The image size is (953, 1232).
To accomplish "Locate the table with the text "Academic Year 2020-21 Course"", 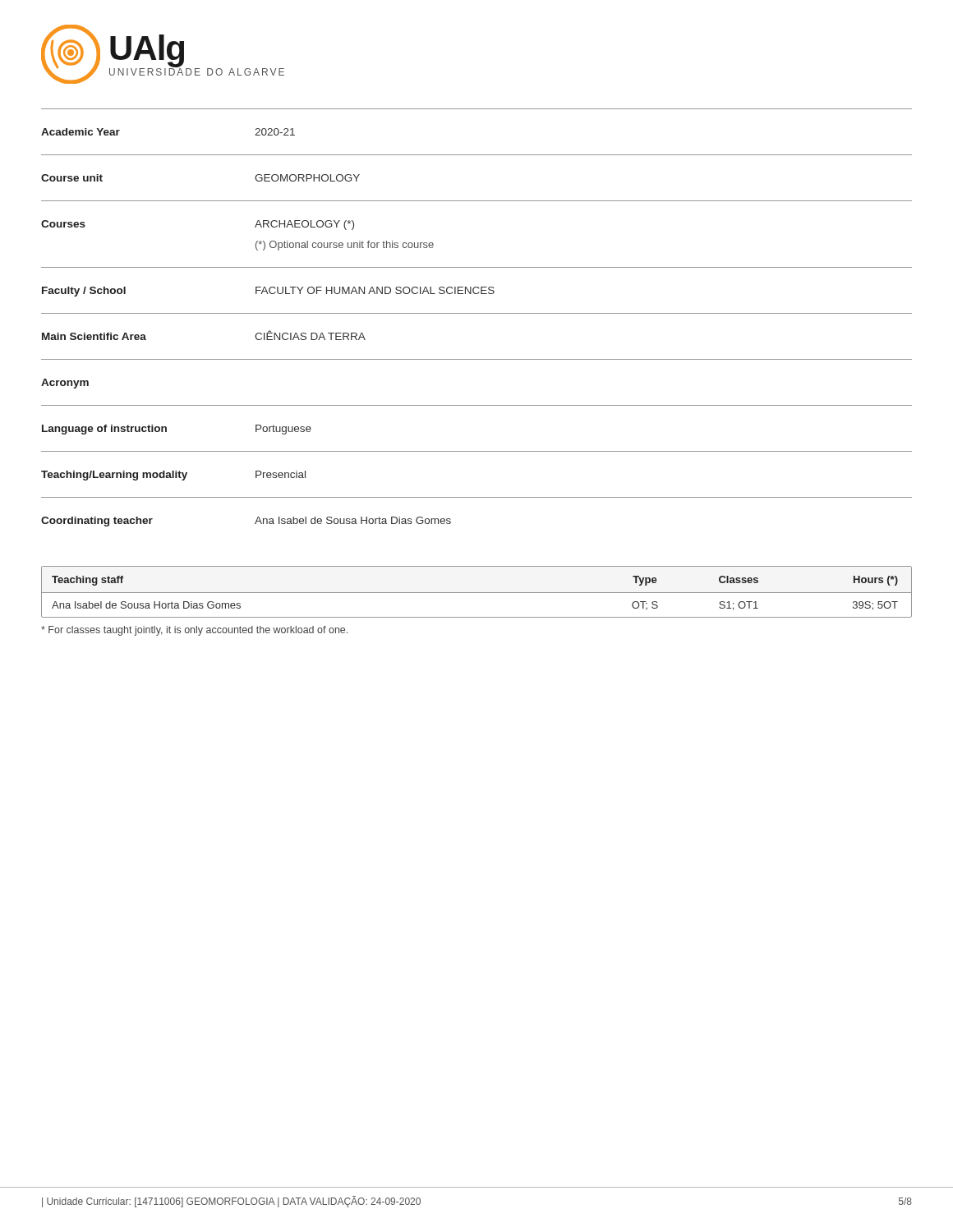I will point(476,326).
